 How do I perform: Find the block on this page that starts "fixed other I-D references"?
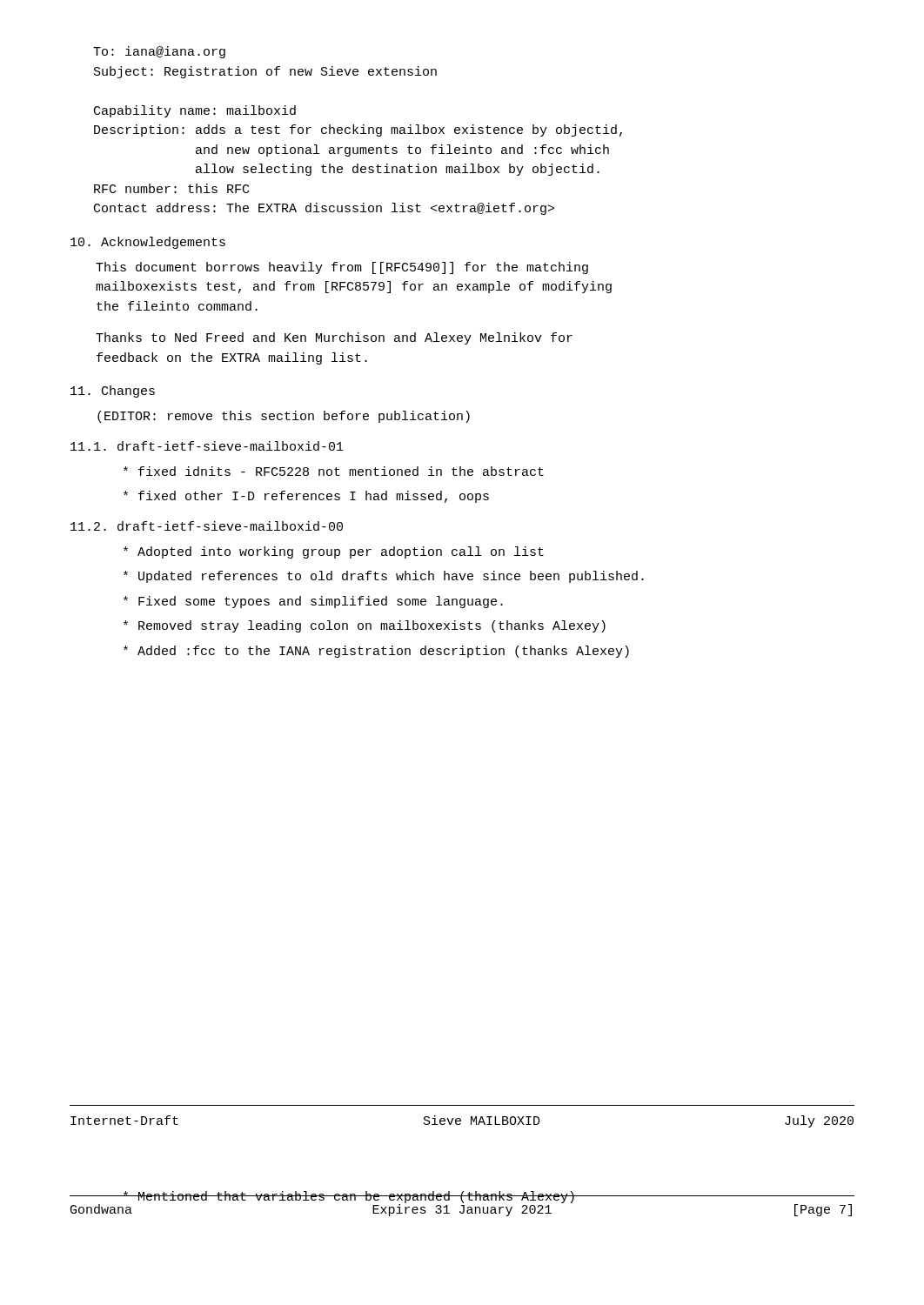click(306, 497)
